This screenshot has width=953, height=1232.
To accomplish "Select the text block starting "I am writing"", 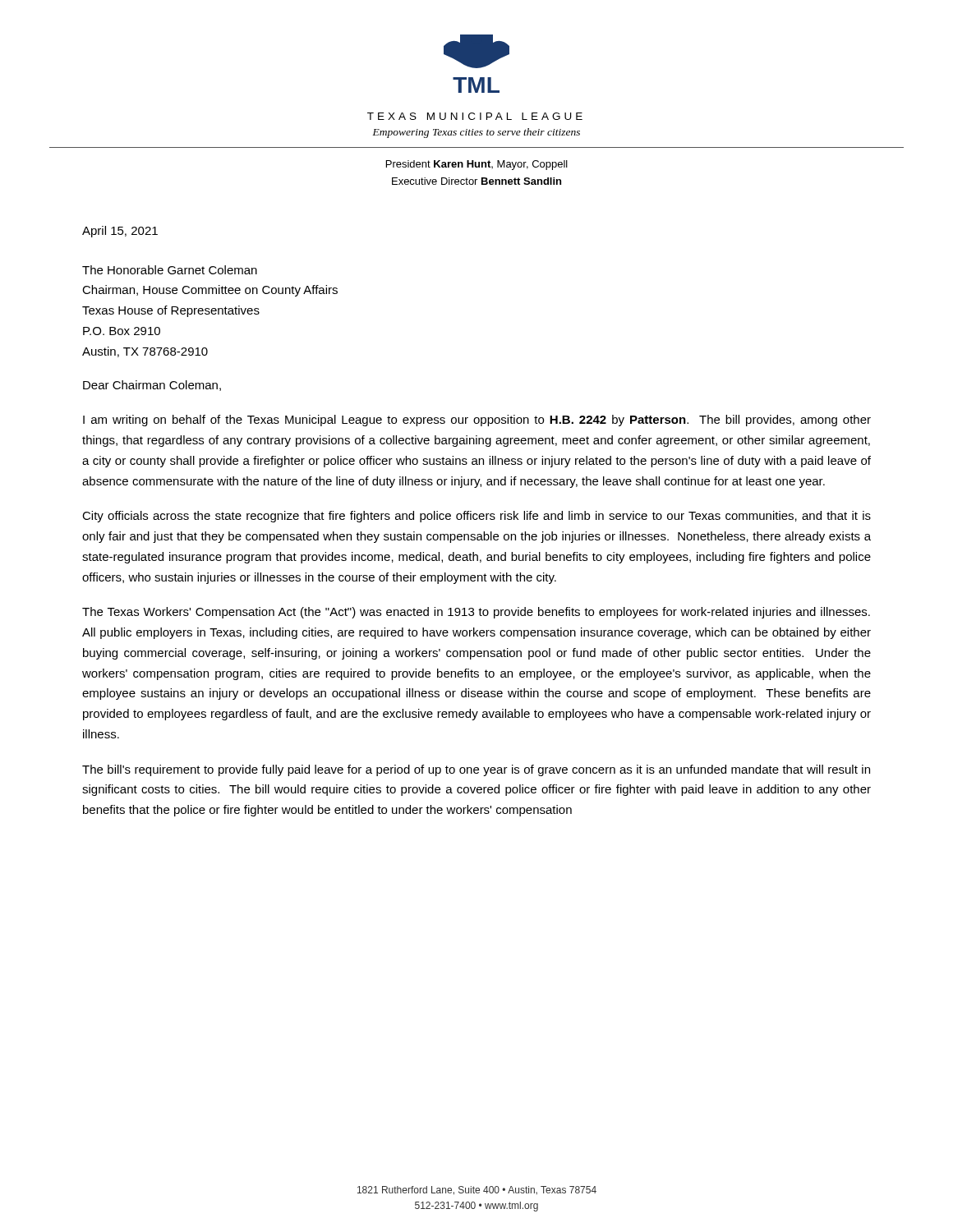I will pos(476,450).
